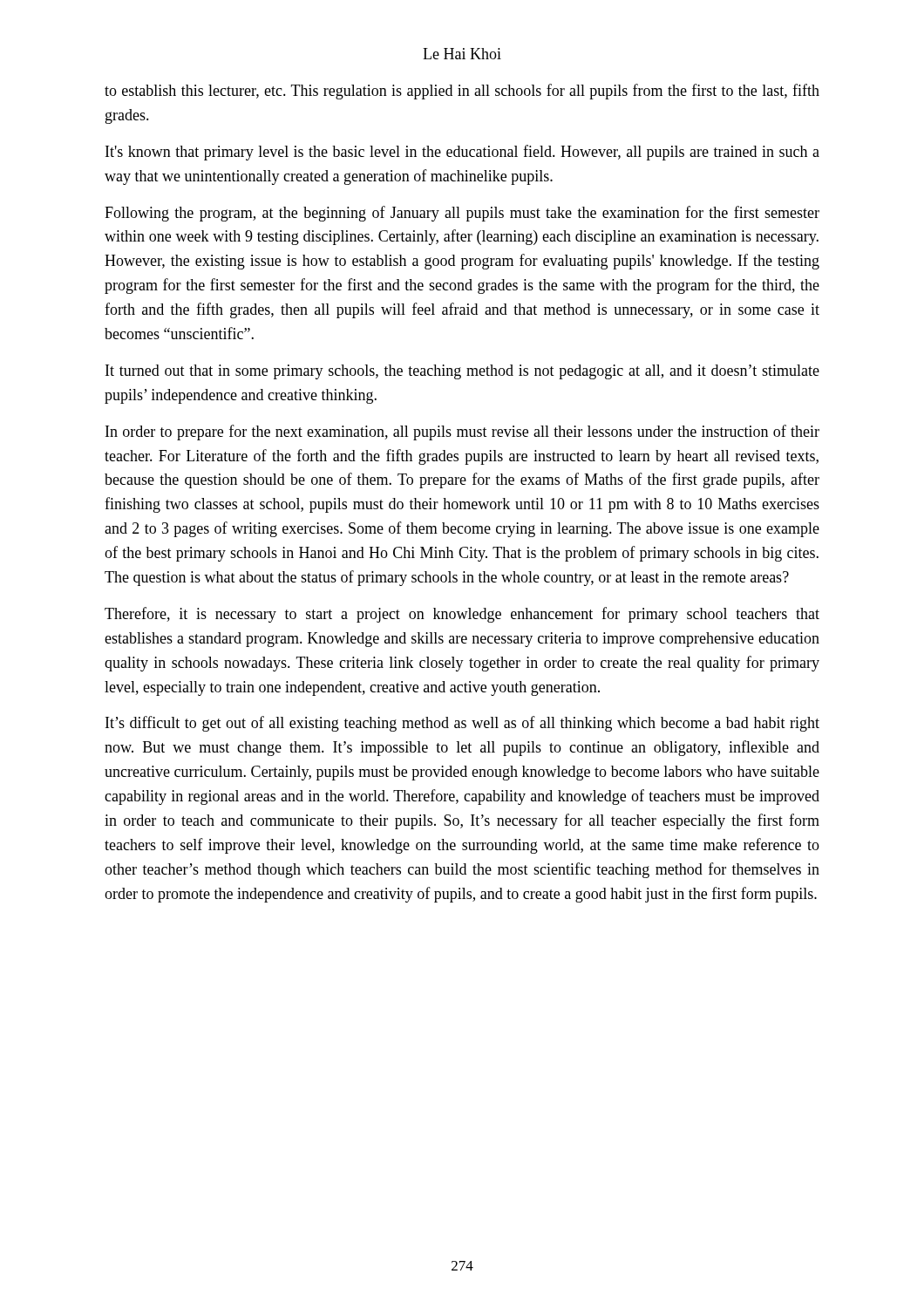The width and height of the screenshot is (924, 1308).
Task: Point to the block beginning "to establish this"
Action: [x=462, y=104]
